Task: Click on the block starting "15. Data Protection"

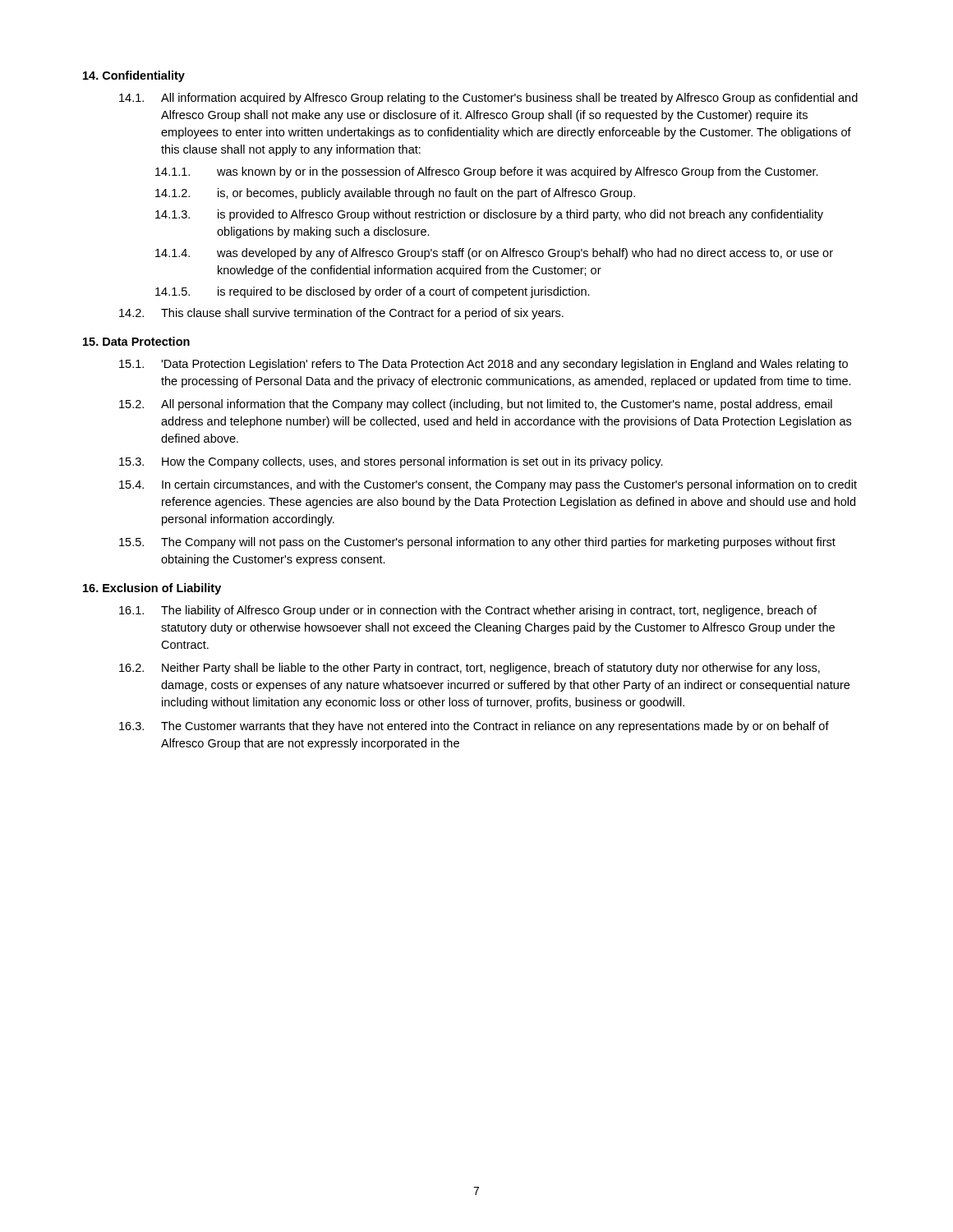Action: tap(136, 342)
